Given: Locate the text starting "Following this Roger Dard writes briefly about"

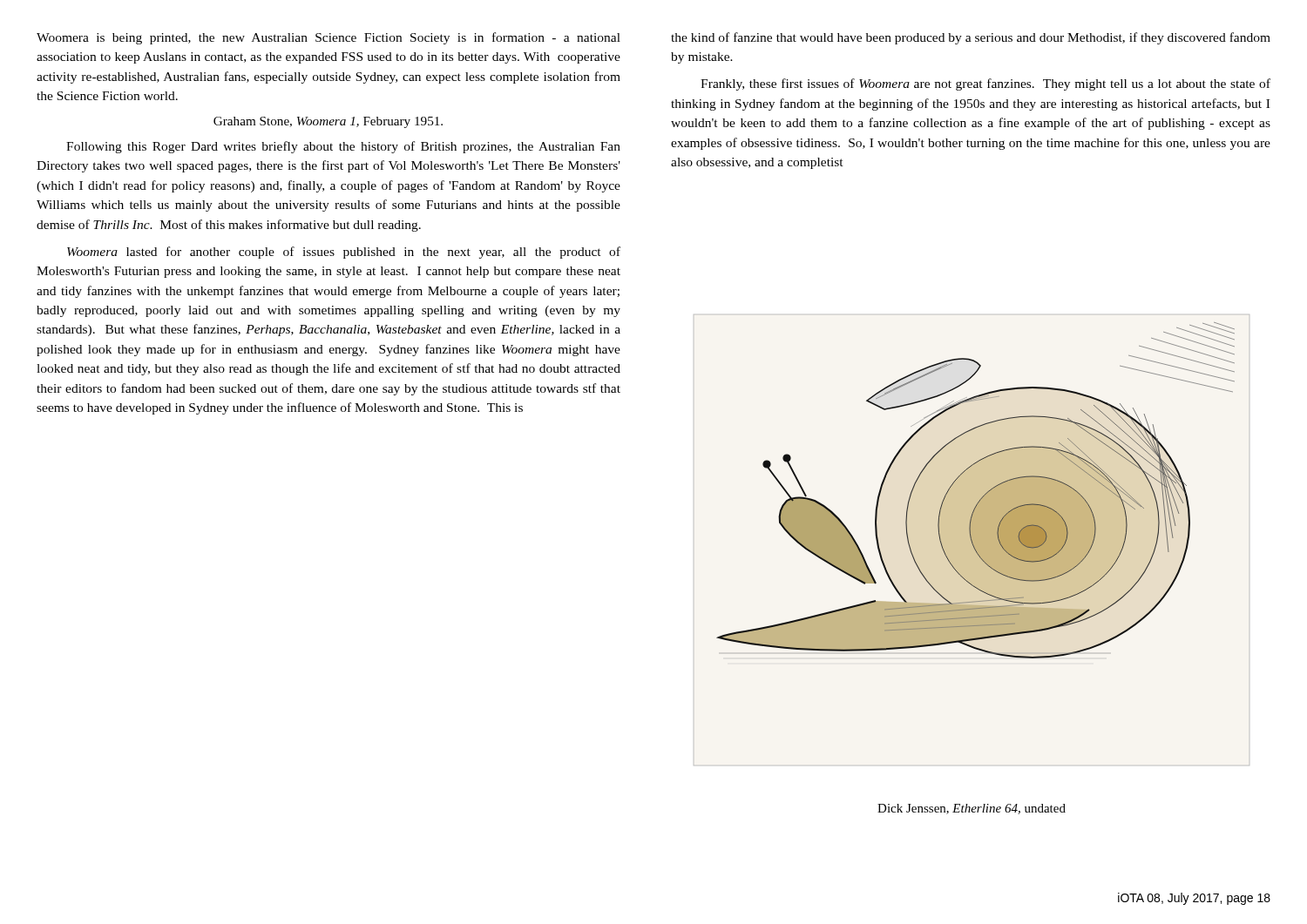Looking at the screenshot, I should pos(329,277).
